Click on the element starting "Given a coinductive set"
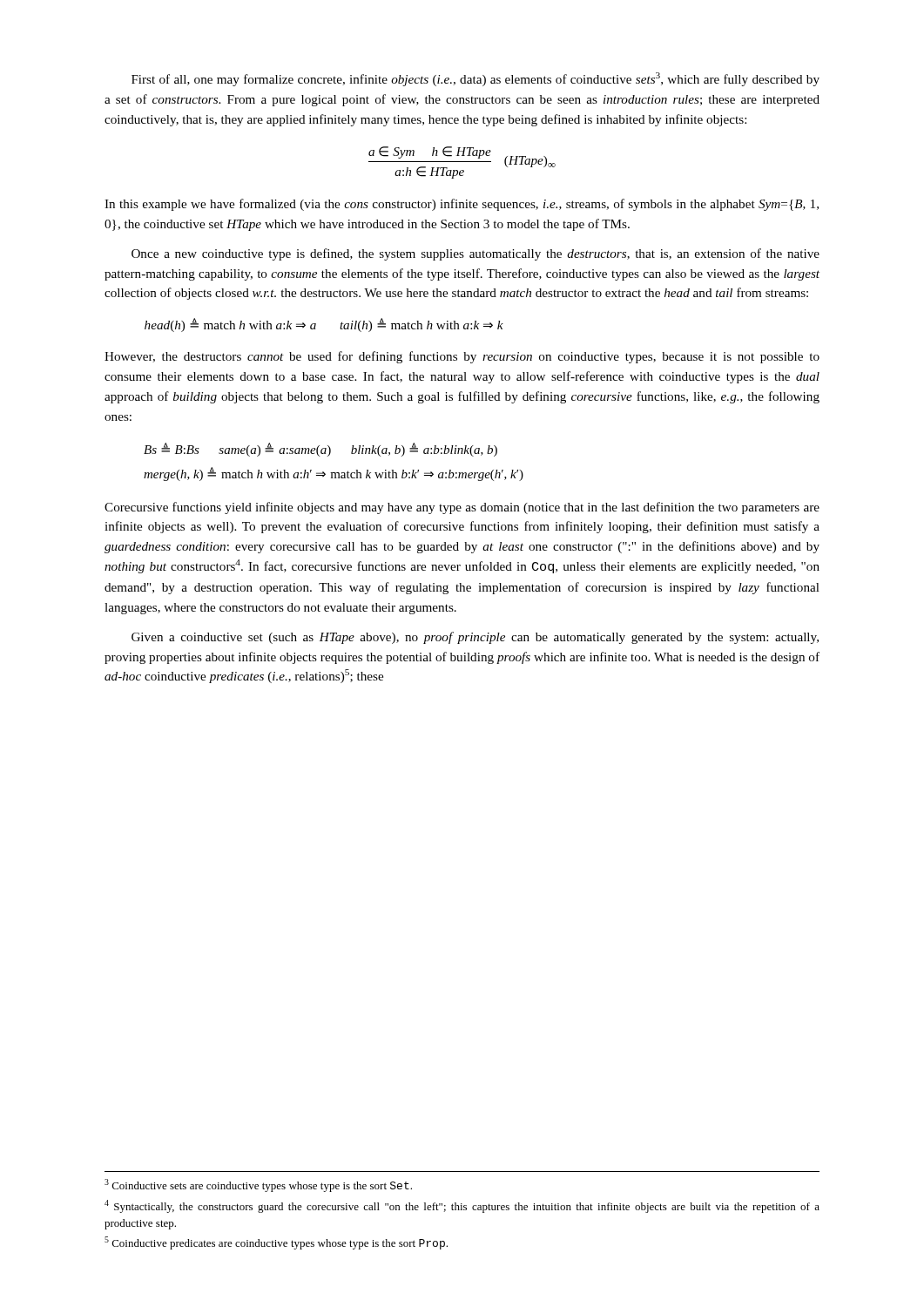The width and height of the screenshot is (924, 1307). click(x=462, y=657)
